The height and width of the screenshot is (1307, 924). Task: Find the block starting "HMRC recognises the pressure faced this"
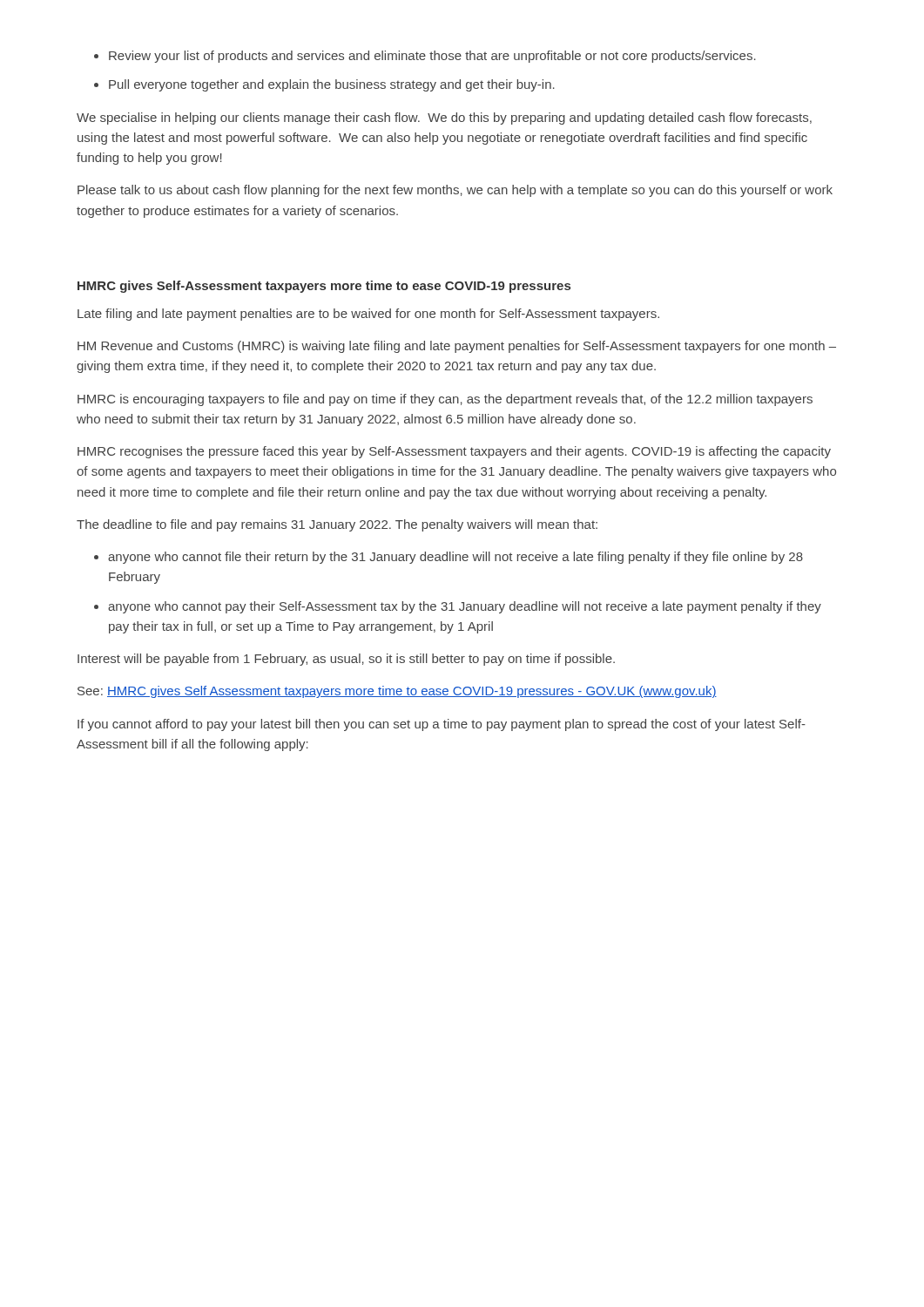click(x=457, y=471)
